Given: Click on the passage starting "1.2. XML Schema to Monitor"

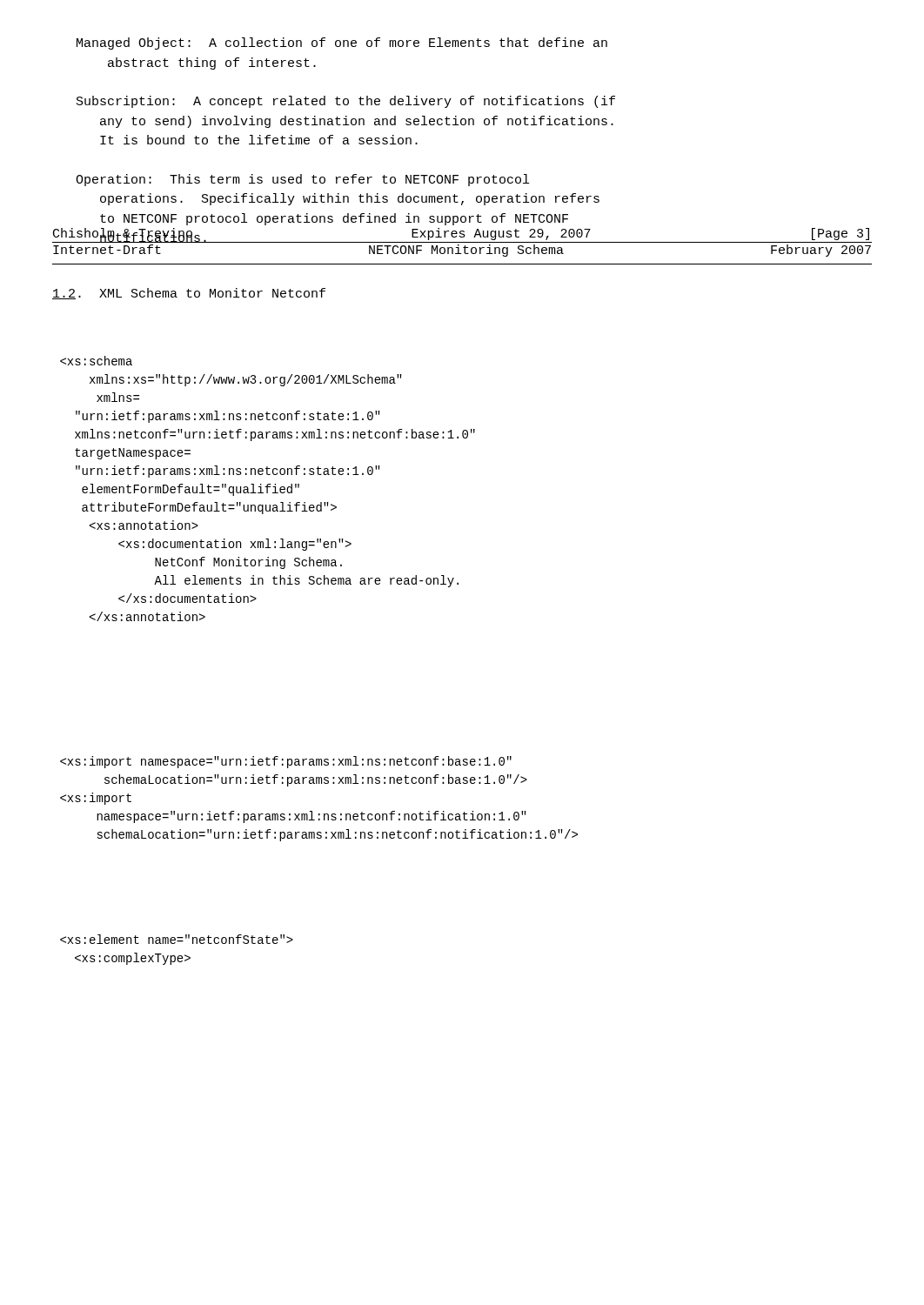Looking at the screenshot, I should coord(189,294).
